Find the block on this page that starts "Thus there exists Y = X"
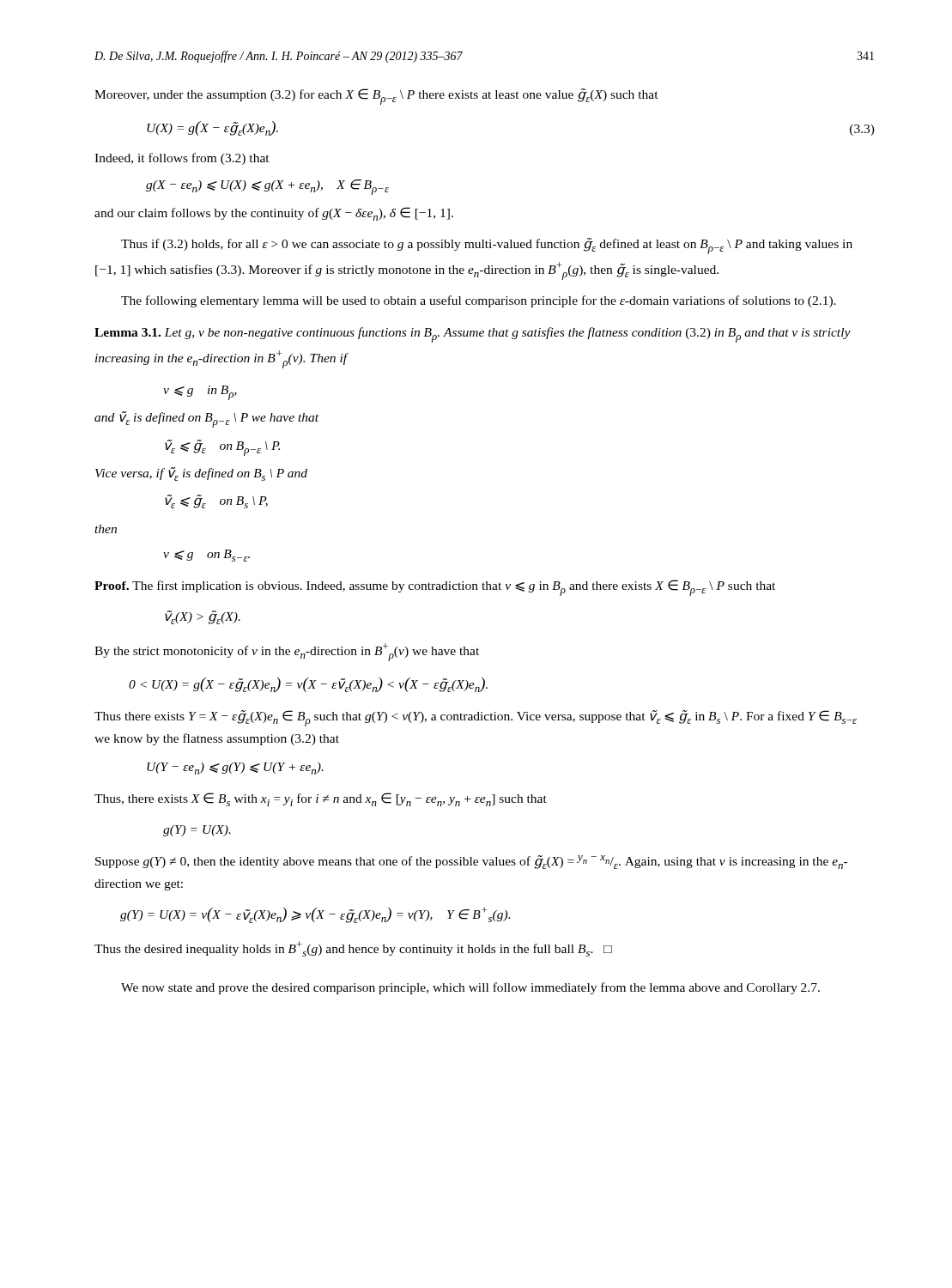 [x=476, y=727]
